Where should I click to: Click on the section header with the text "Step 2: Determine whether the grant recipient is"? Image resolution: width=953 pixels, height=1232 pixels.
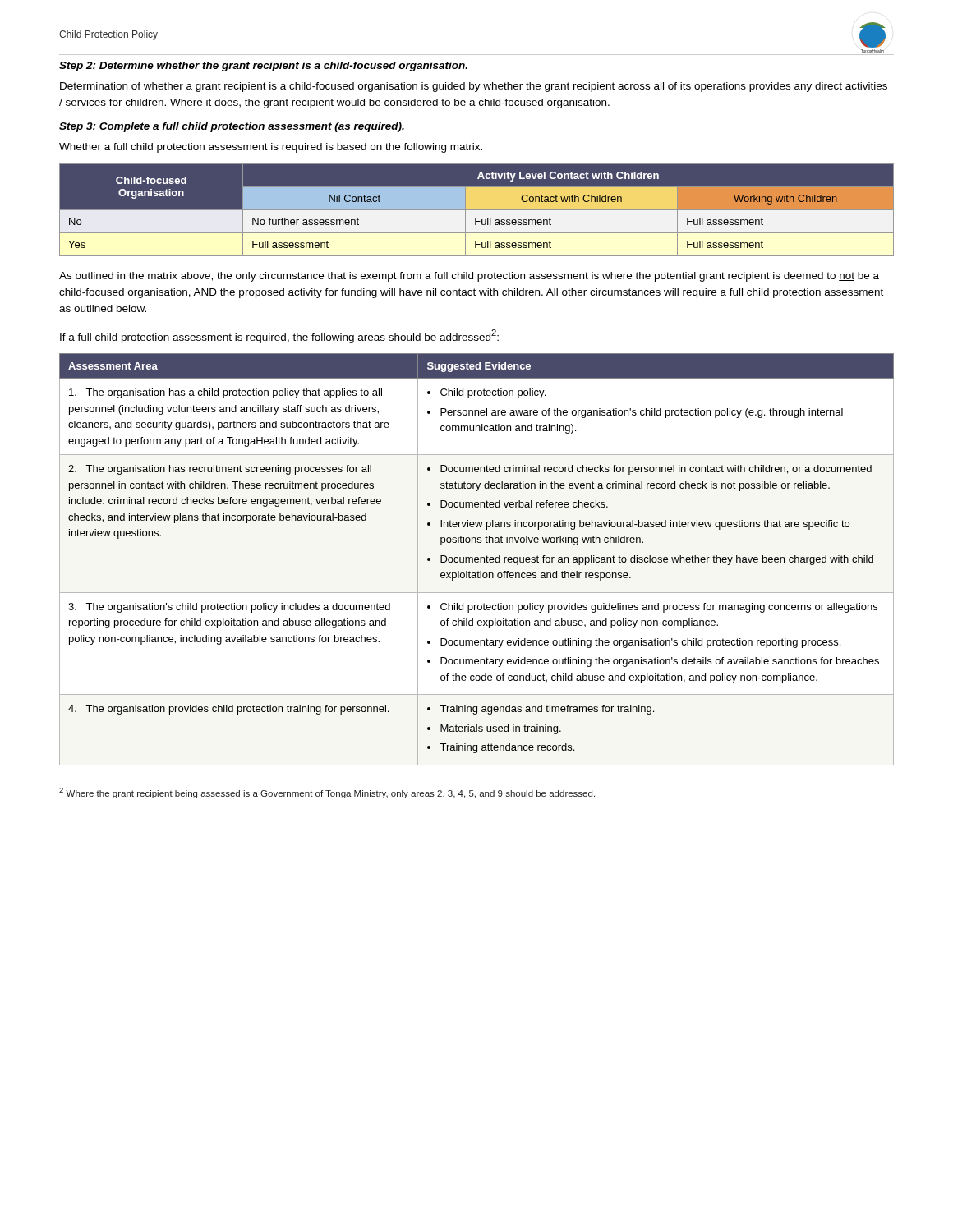(x=264, y=65)
